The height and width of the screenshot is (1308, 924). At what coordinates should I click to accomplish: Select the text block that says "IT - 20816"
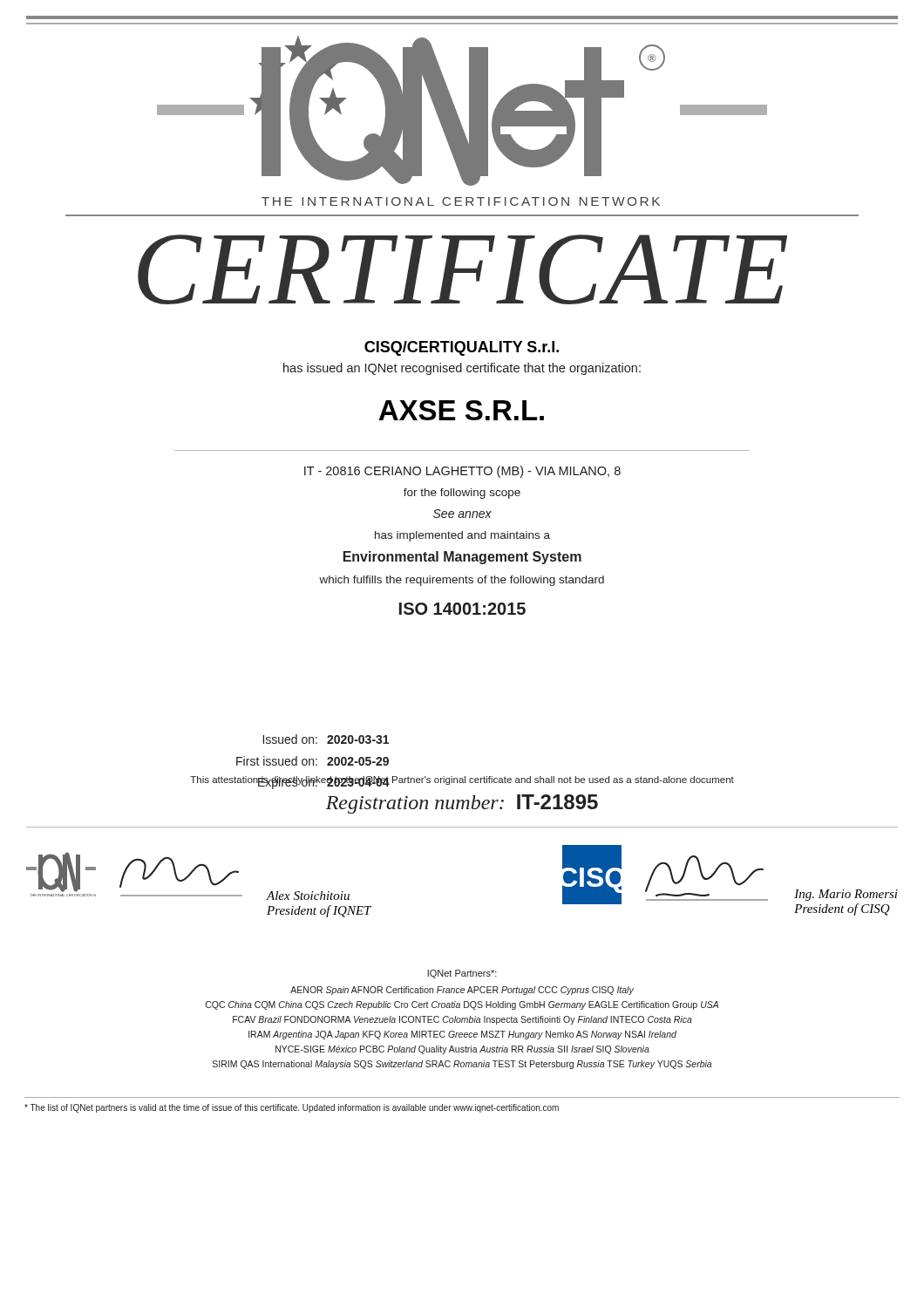(x=462, y=542)
